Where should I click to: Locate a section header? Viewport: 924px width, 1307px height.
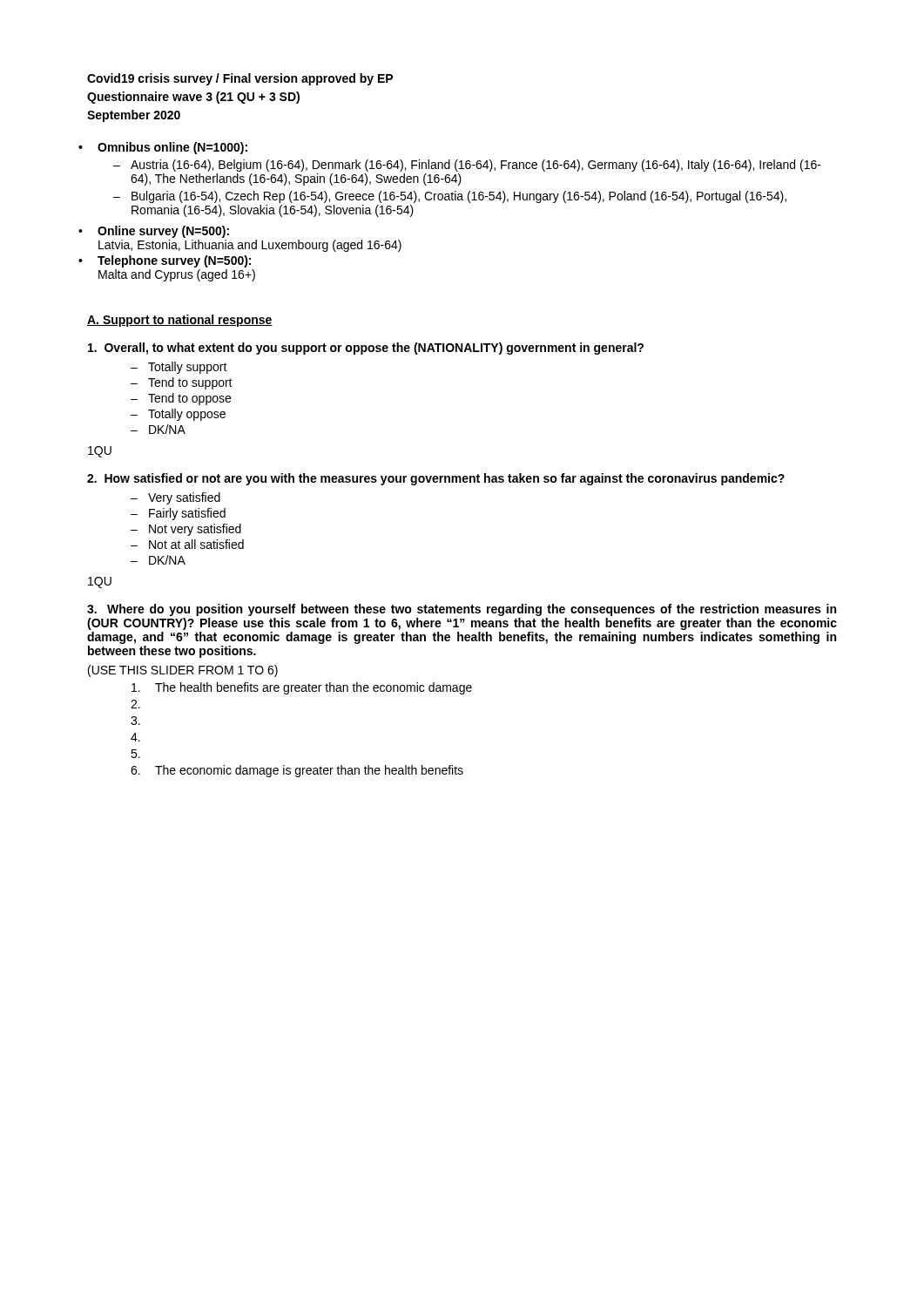click(x=180, y=320)
